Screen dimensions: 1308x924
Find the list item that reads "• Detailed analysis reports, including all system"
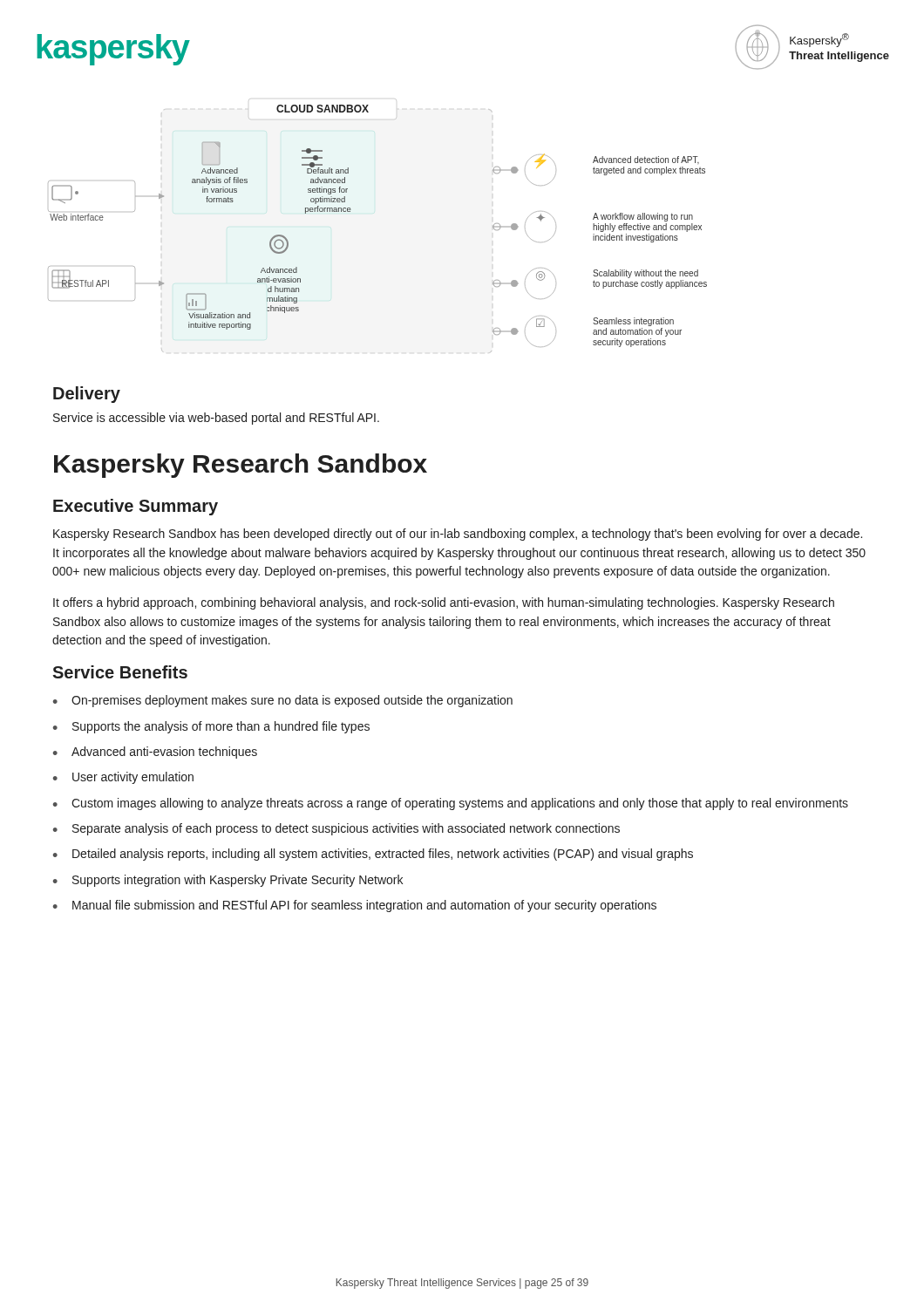tap(462, 856)
